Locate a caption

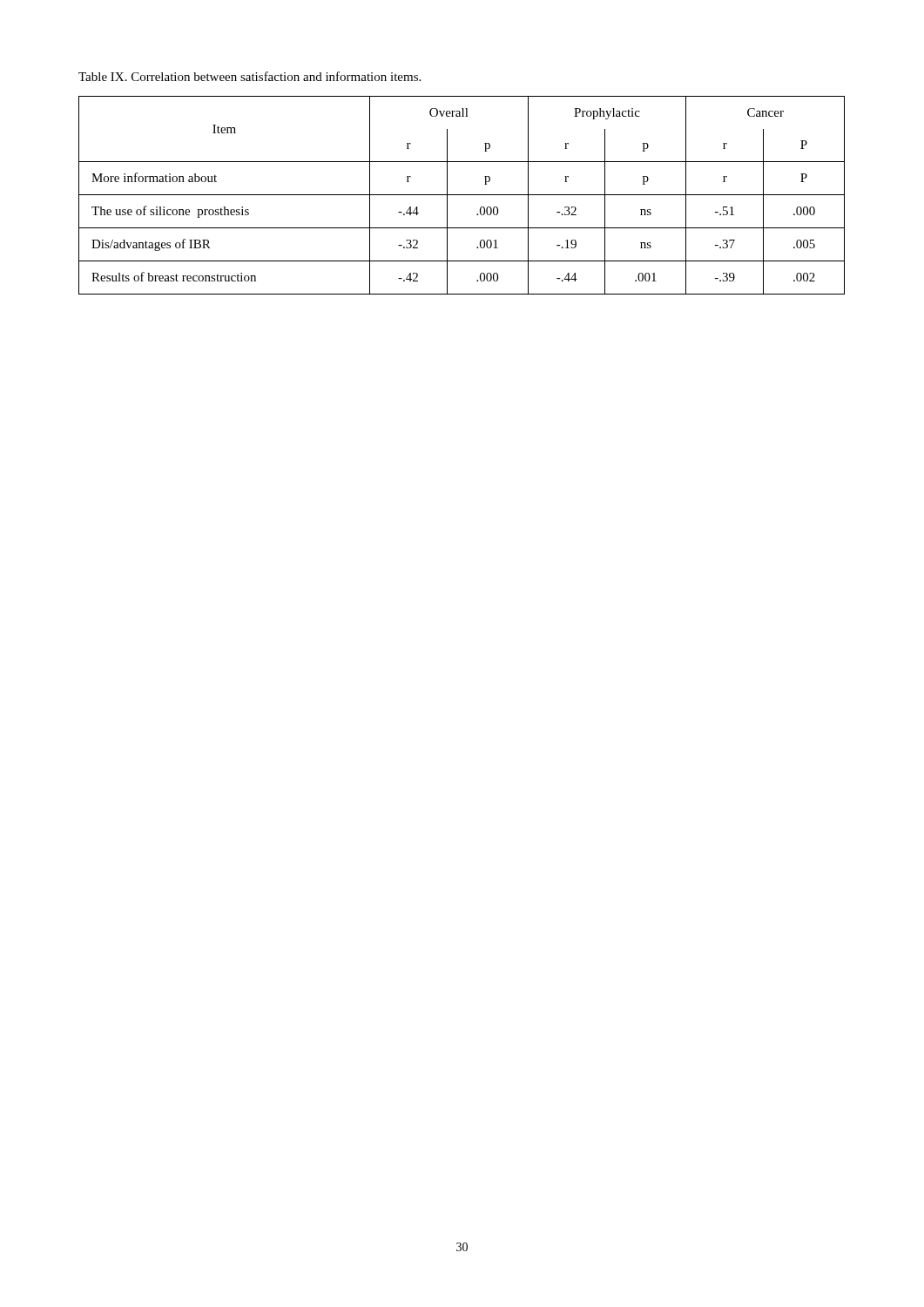pos(250,77)
